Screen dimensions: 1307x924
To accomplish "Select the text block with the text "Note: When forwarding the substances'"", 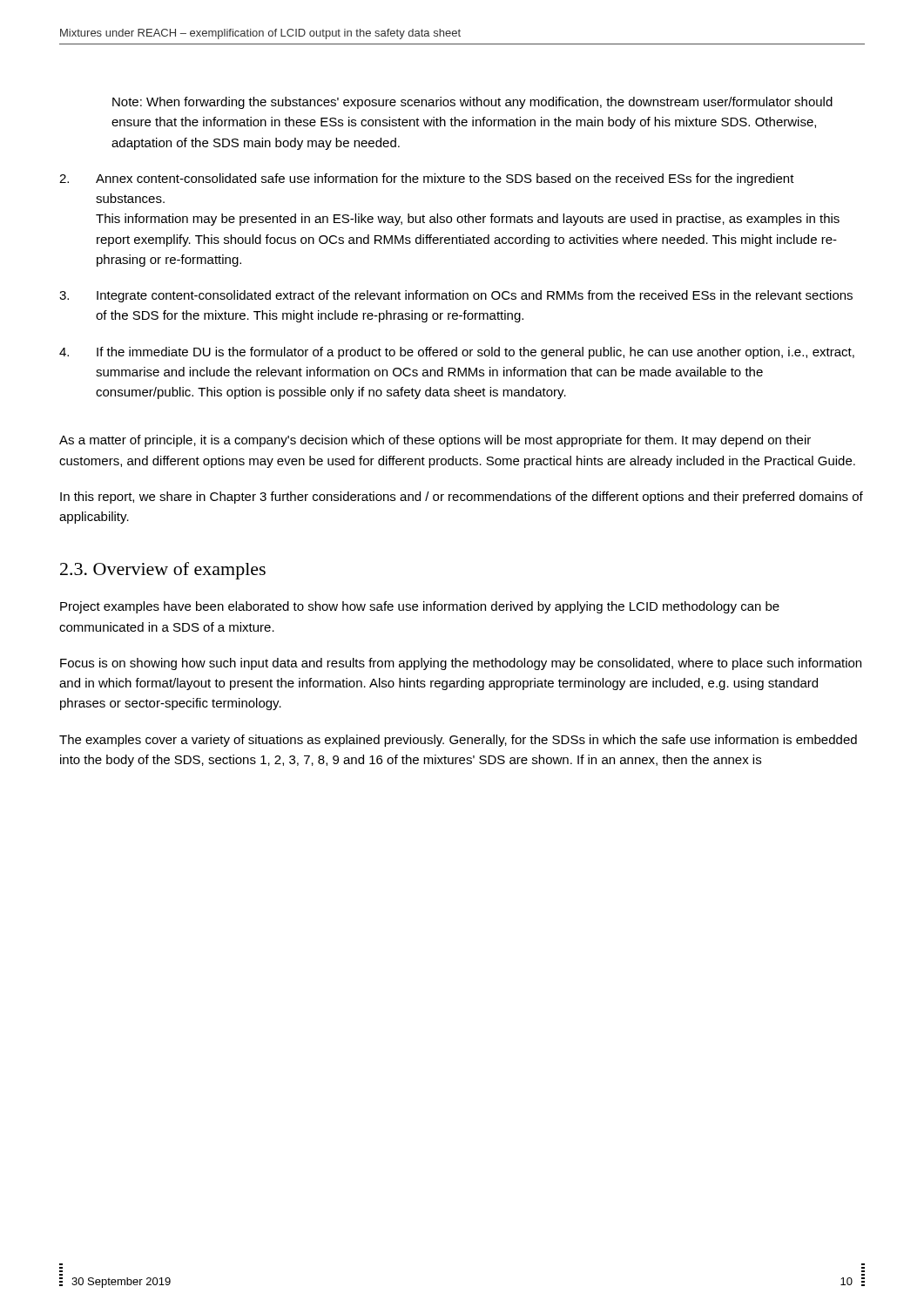I will click(x=472, y=122).
